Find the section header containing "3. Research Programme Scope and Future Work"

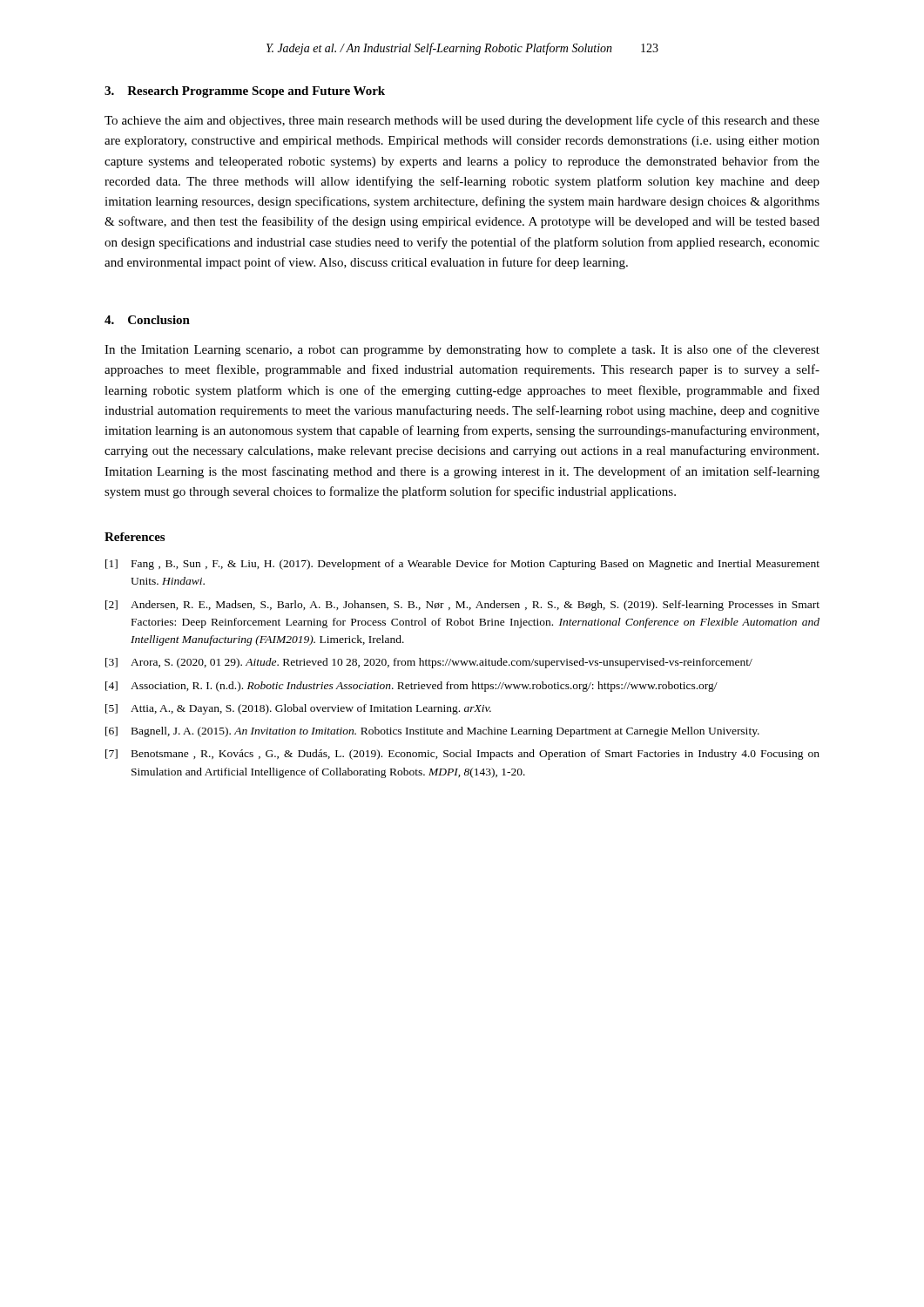click(x=245, y=91)
